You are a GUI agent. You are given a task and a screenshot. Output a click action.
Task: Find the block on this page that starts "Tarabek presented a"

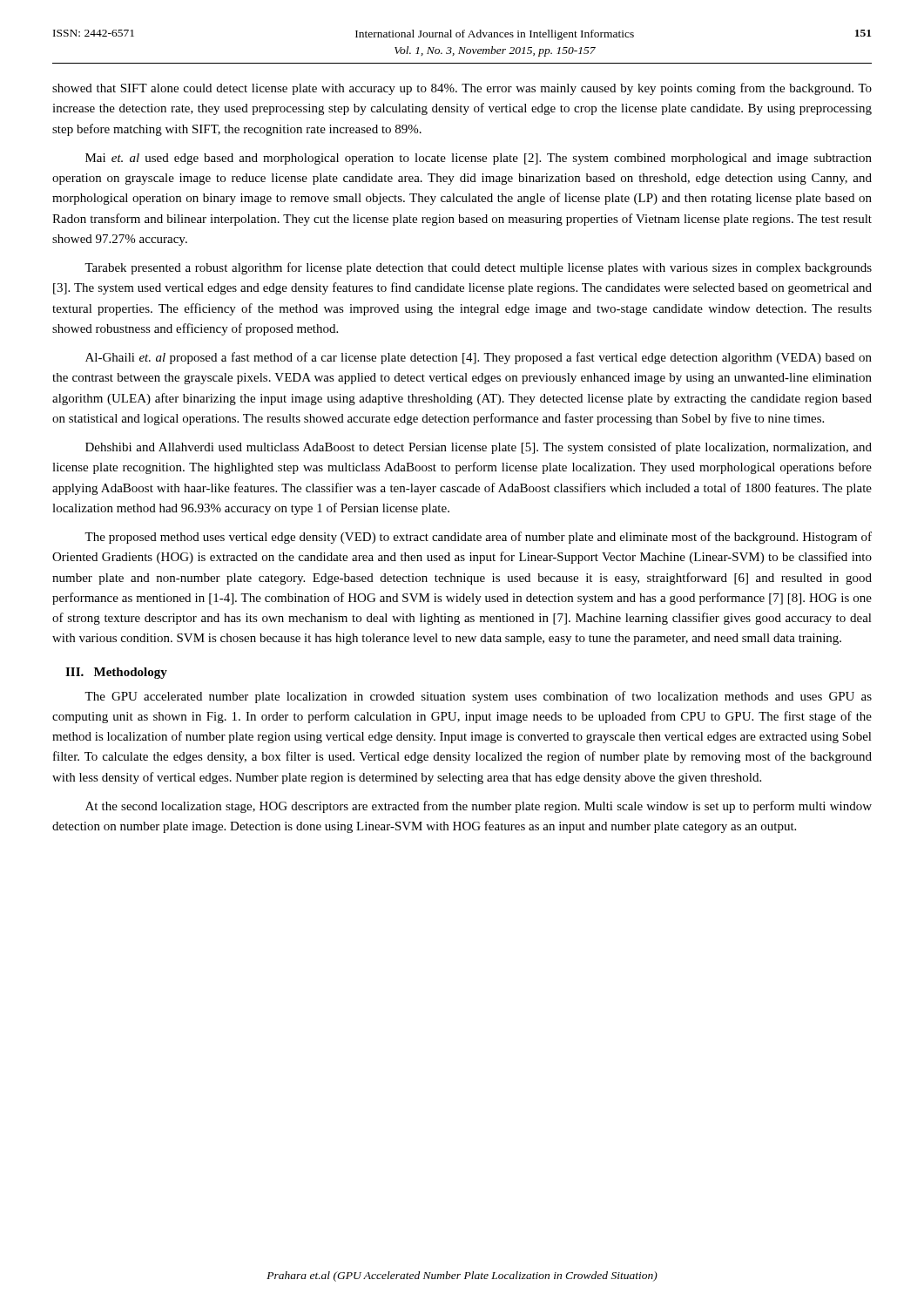pyautogui.click(x=462, y=298)
